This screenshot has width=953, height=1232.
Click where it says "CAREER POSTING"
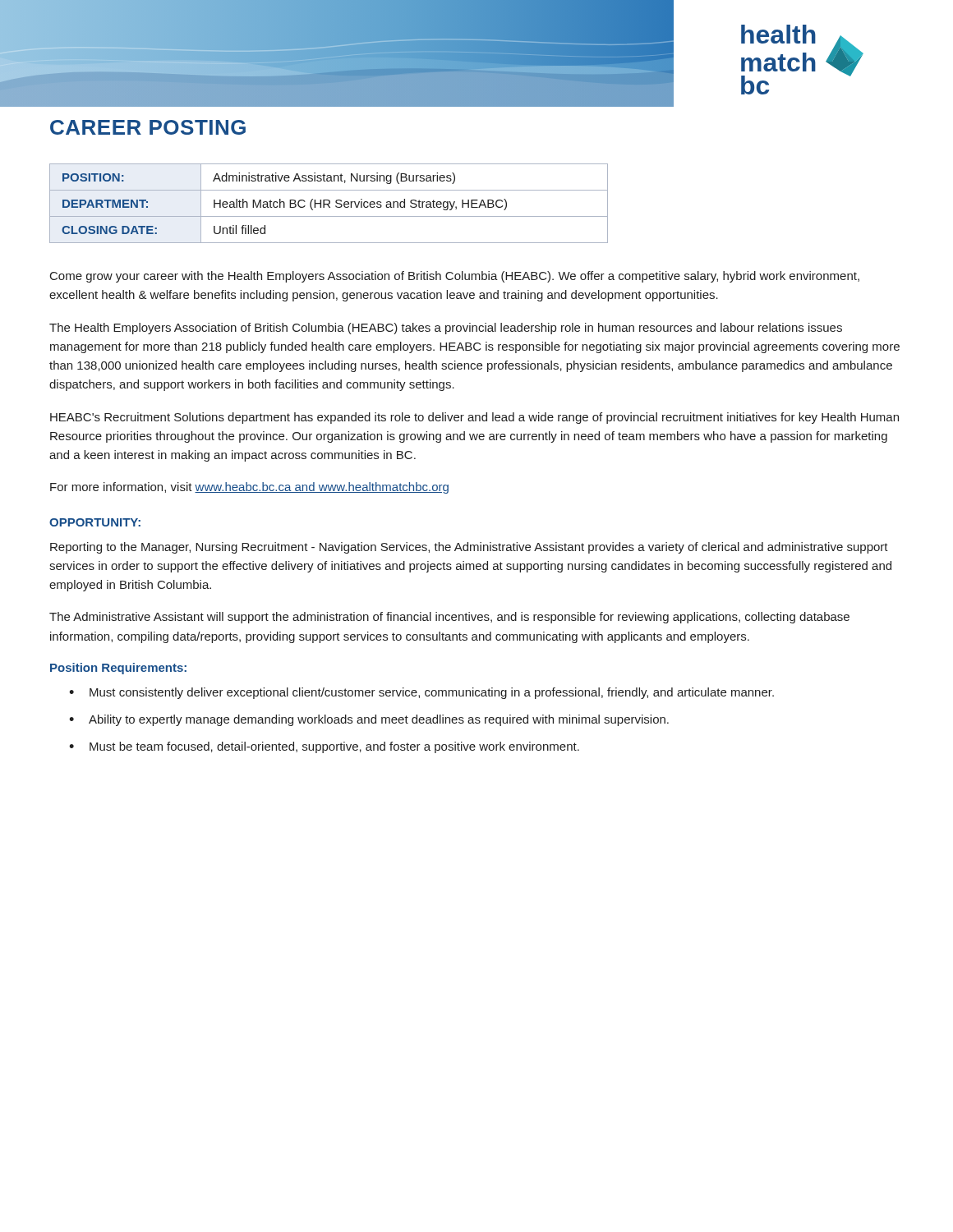[x=148, y=127]
